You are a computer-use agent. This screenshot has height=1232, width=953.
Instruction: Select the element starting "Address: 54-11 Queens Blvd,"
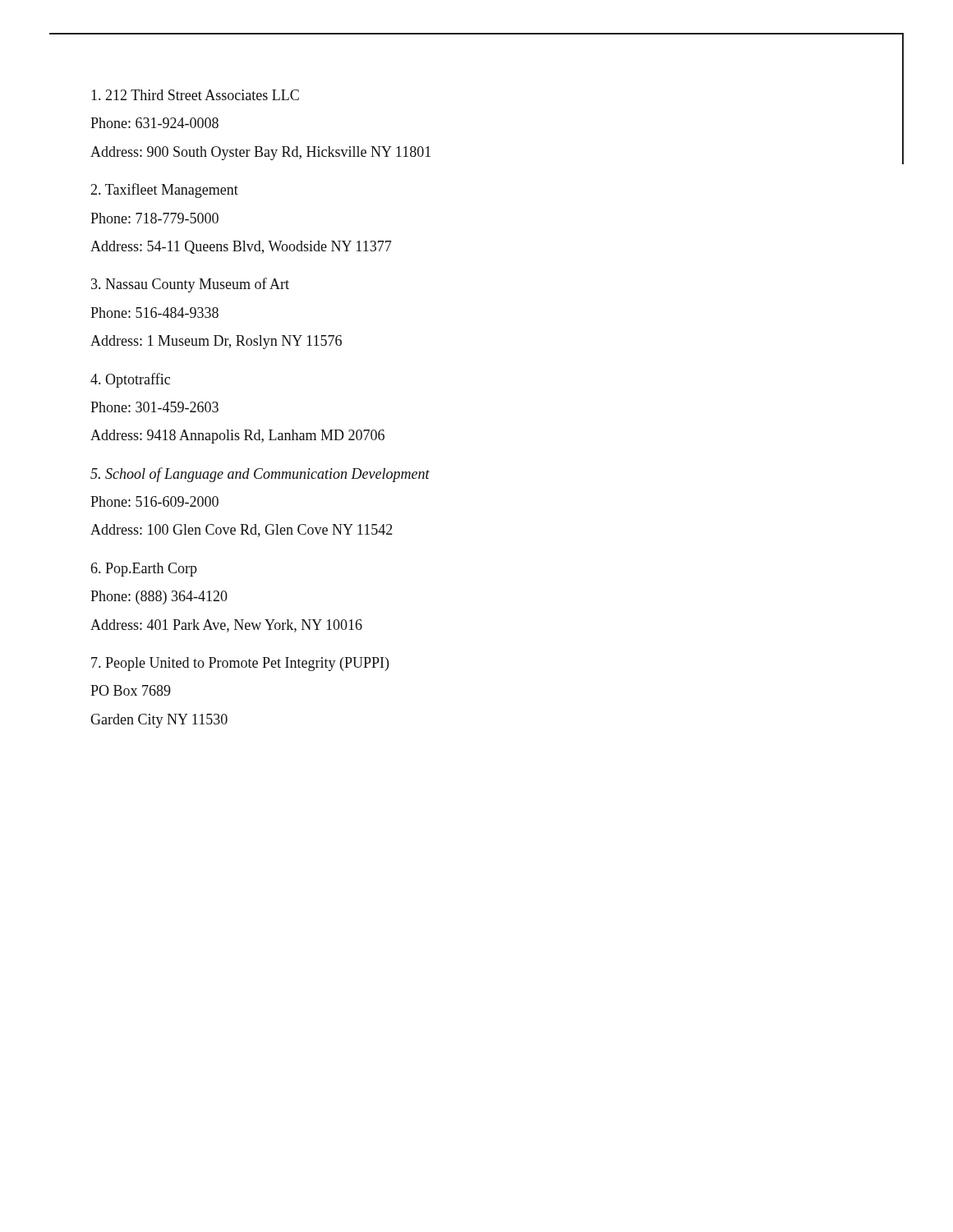point(241,246)
